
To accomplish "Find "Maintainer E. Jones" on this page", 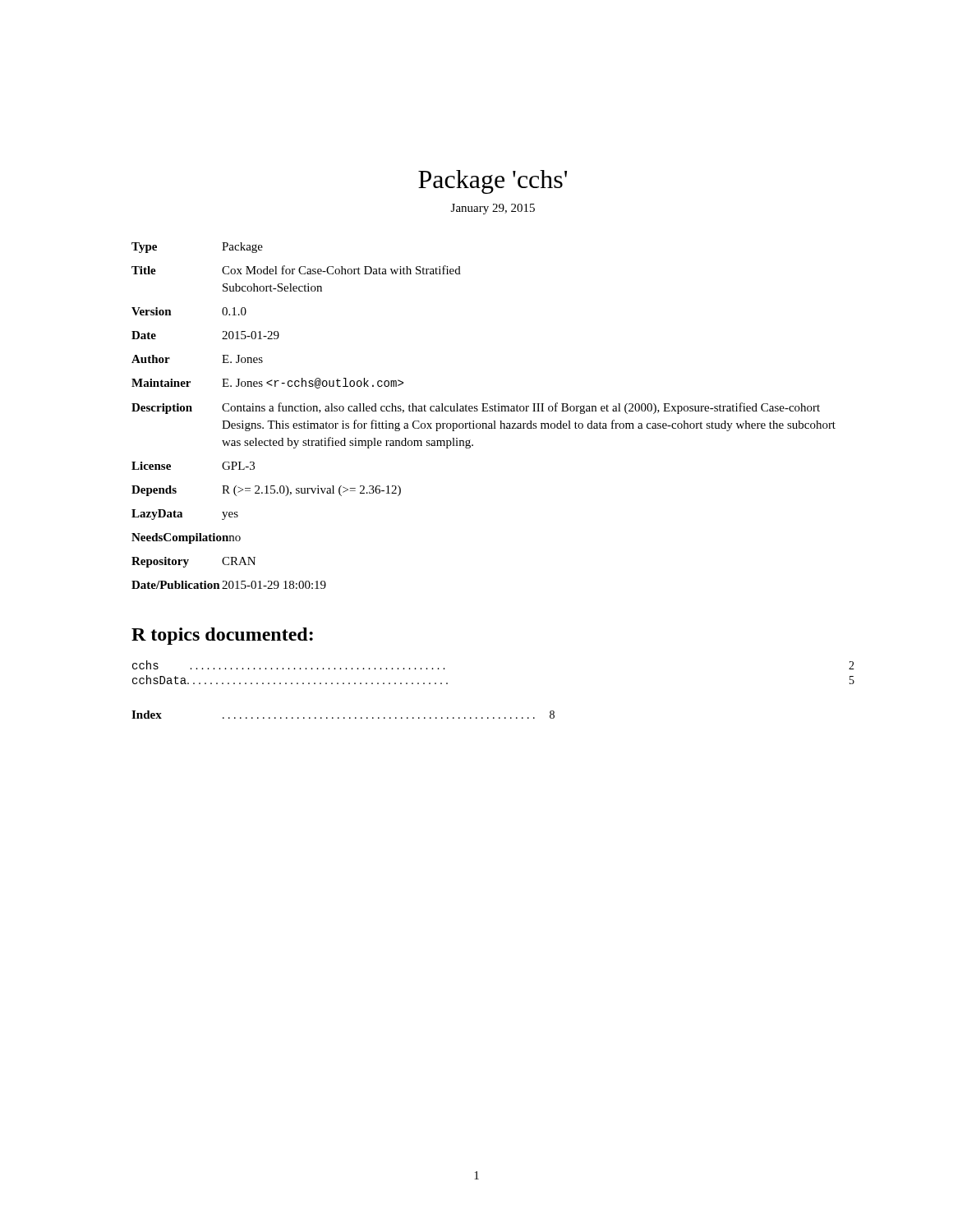I will point(267,383).
